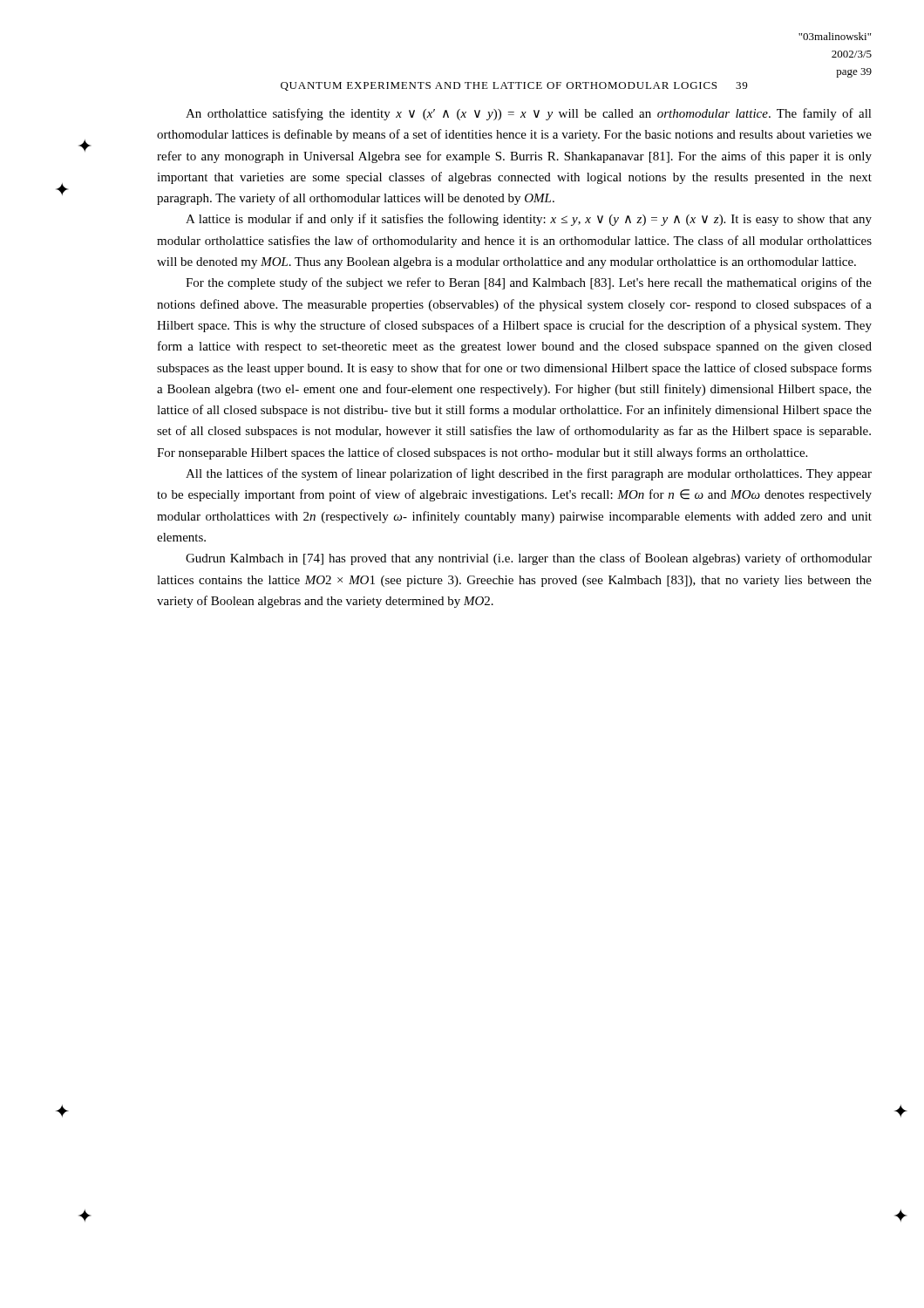This screenshot has width=924, height=1308.
Task: Click on the text block that says "An ortholattice satisfying the"
Action: 514,156
